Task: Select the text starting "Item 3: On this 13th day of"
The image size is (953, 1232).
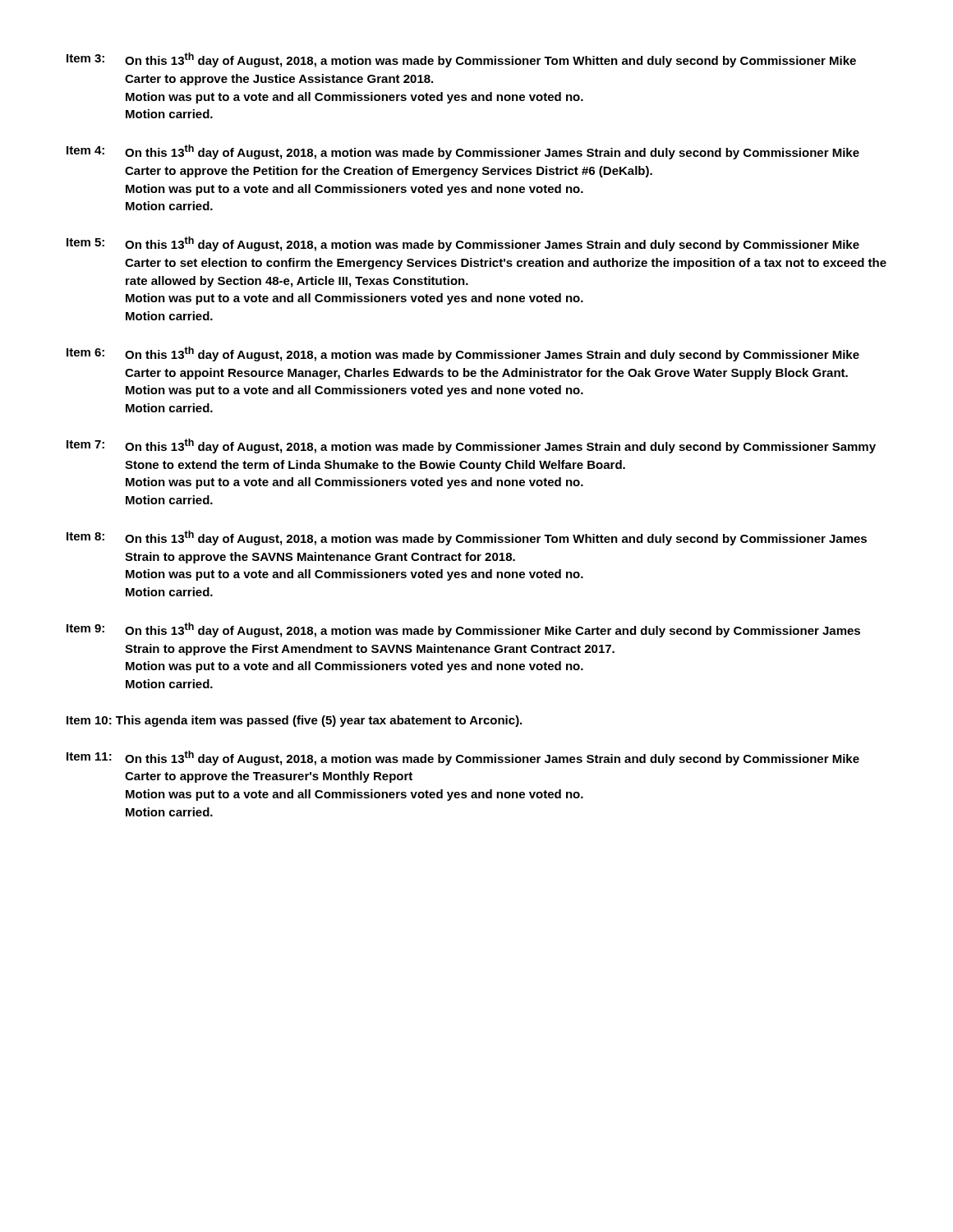Action: (476, 86)
